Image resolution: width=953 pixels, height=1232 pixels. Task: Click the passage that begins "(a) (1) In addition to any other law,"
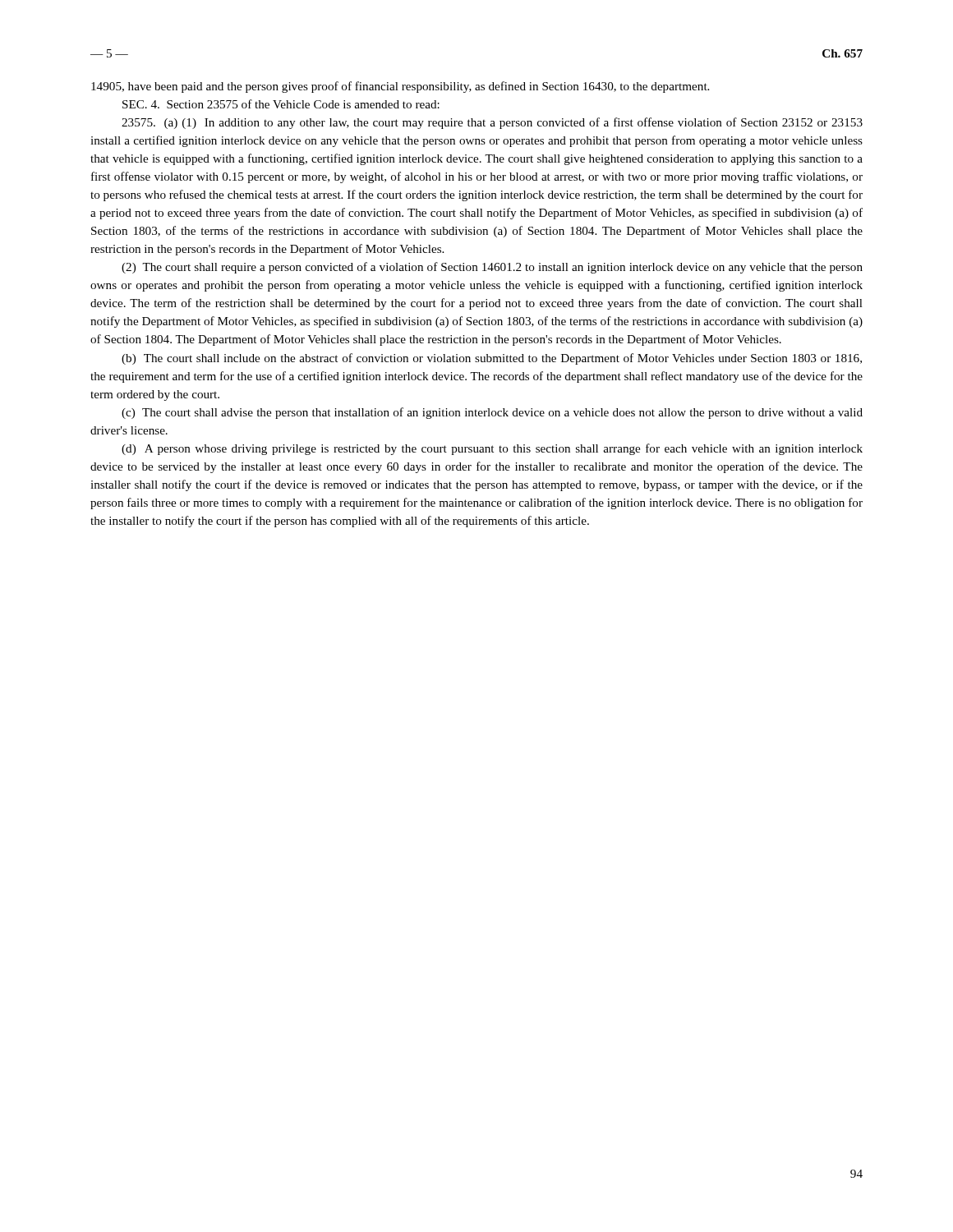pos(476,186)
